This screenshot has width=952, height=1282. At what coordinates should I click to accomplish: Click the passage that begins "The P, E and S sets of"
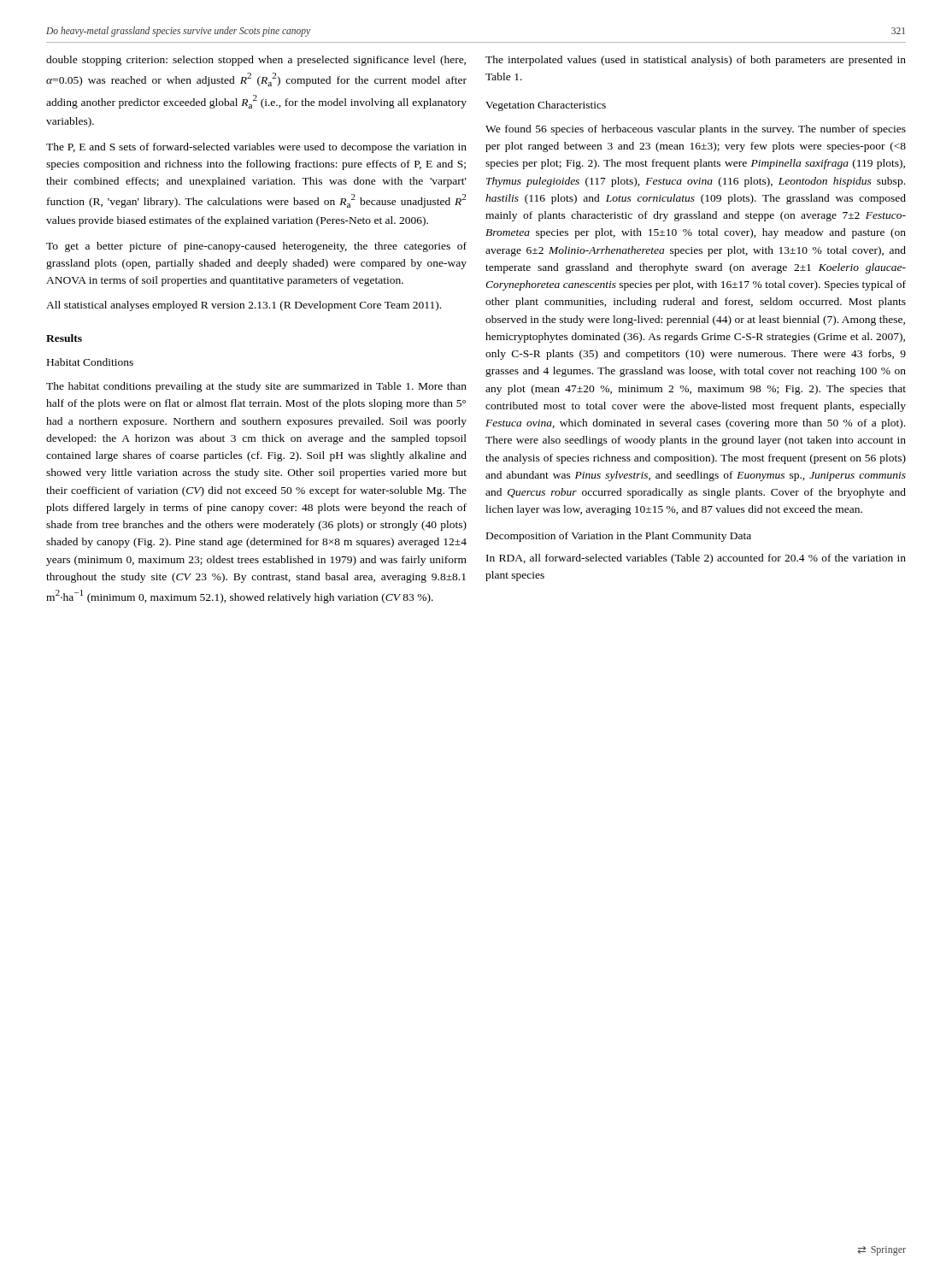pyautogui.click(x=256, y=184)
